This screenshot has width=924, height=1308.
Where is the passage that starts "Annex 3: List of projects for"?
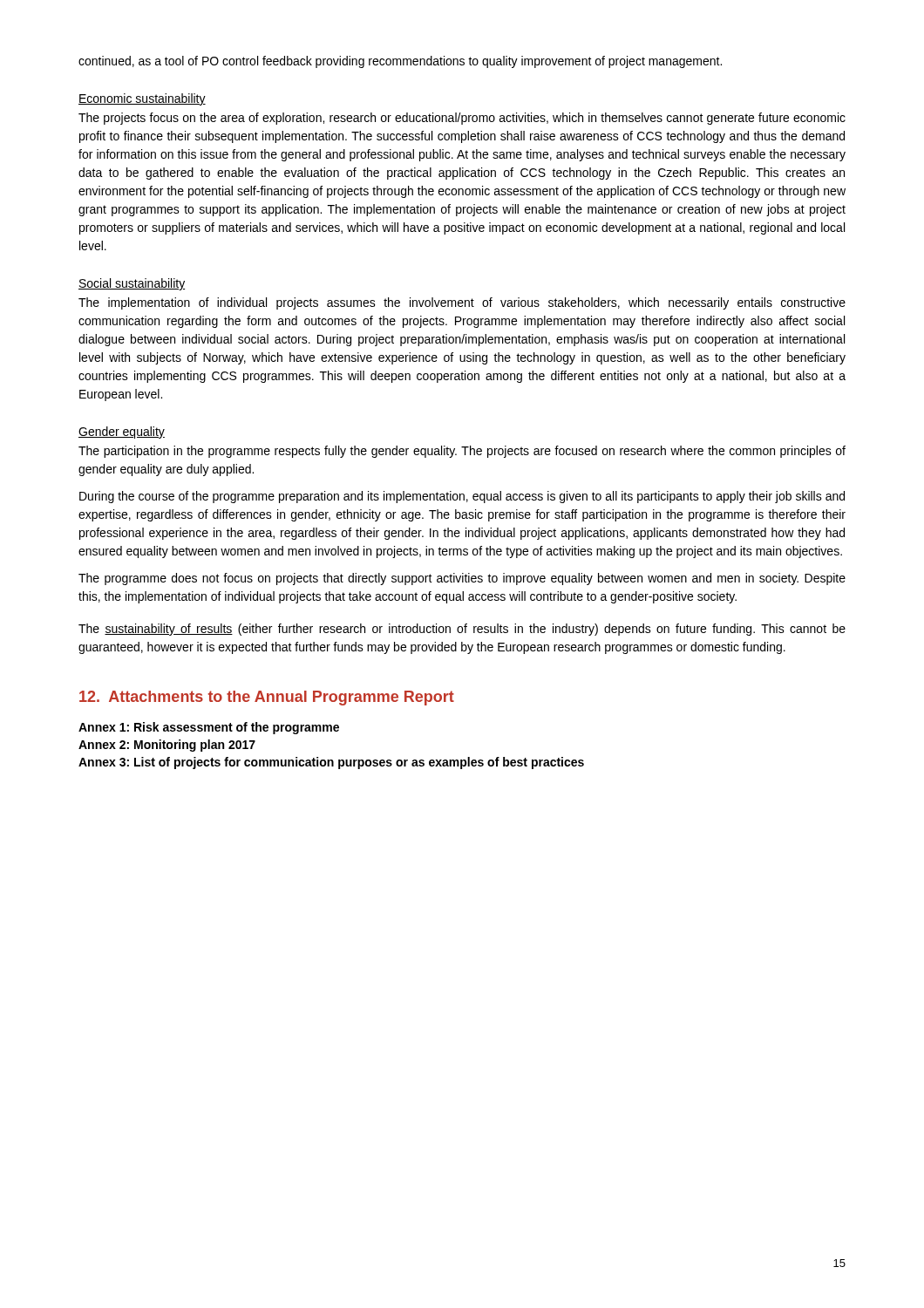(x=331, y=762)
